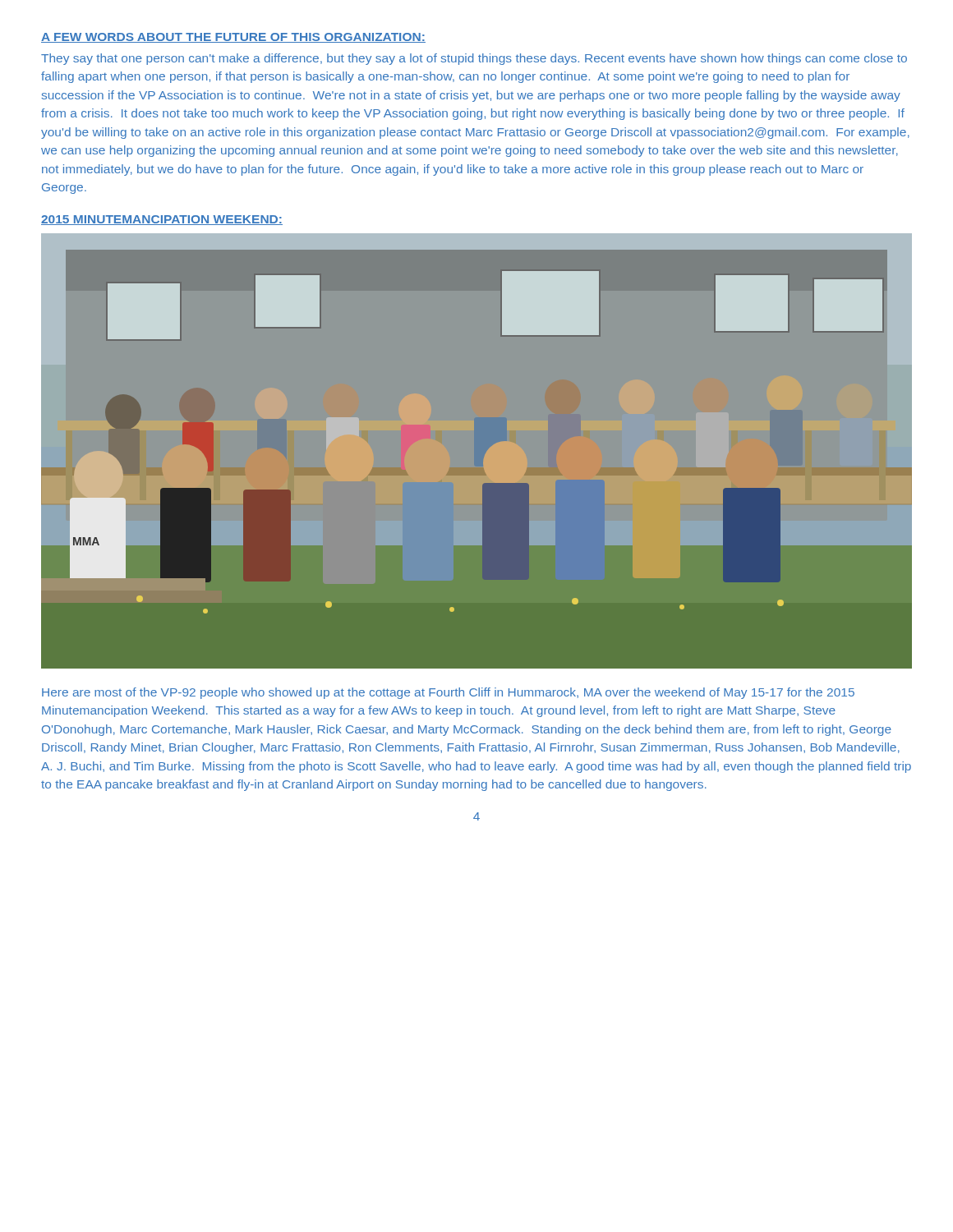Click on the text block that says "They say that one person"
Image resolution: width=953 pixels, height=1232 pixels.
476,122
